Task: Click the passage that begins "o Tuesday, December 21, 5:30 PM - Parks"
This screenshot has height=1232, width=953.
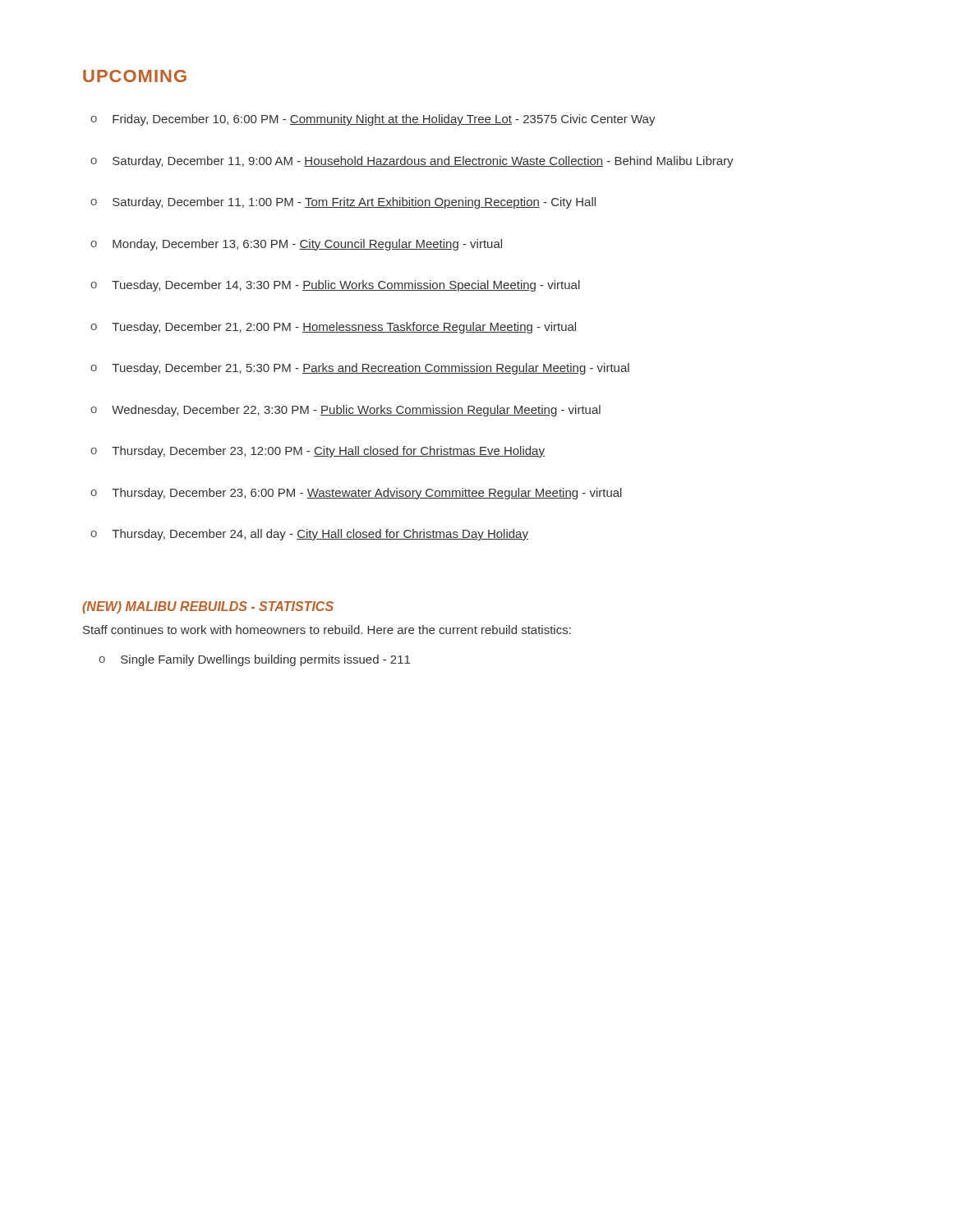Action: 476,368
